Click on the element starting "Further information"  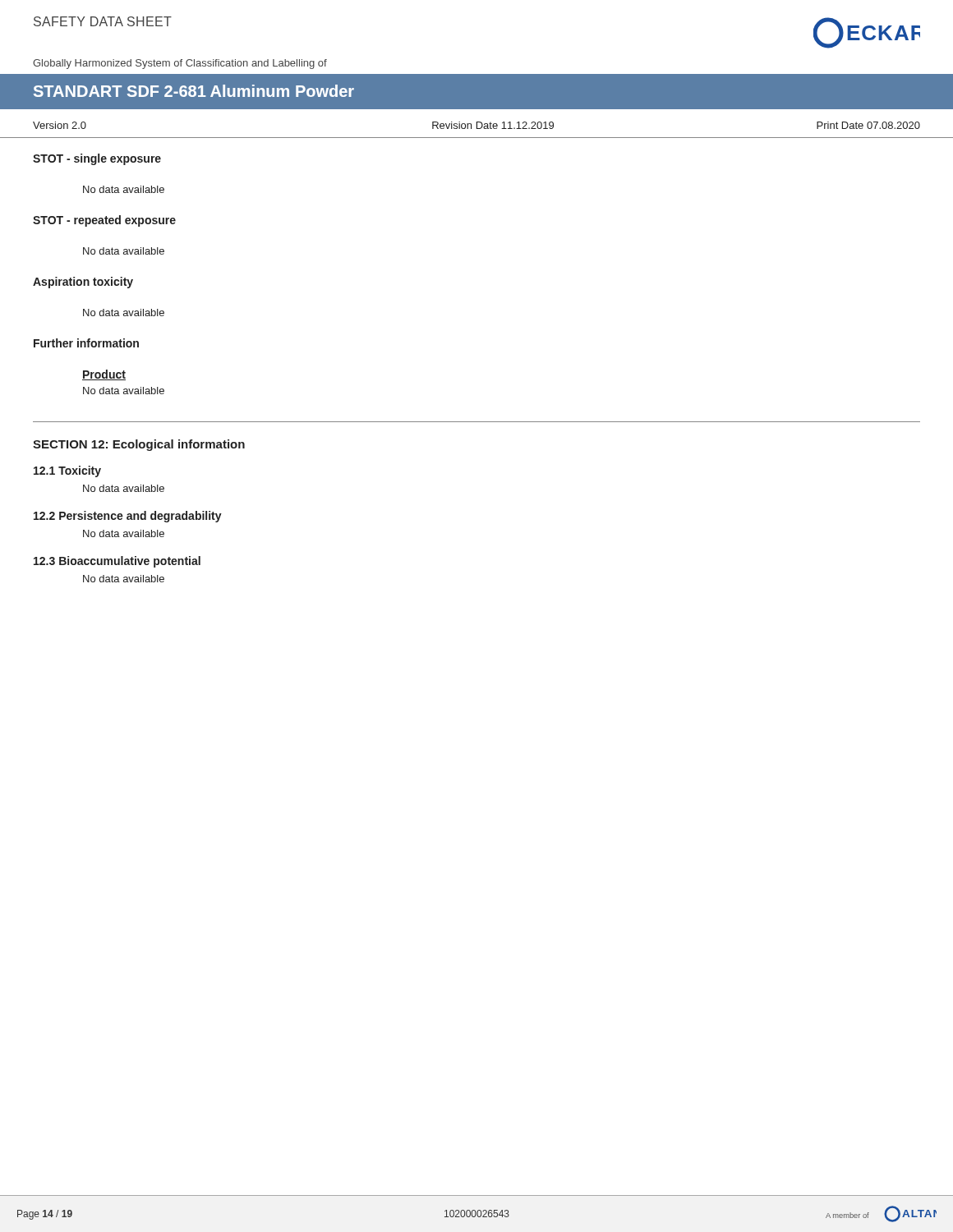(x=86, y=343)
